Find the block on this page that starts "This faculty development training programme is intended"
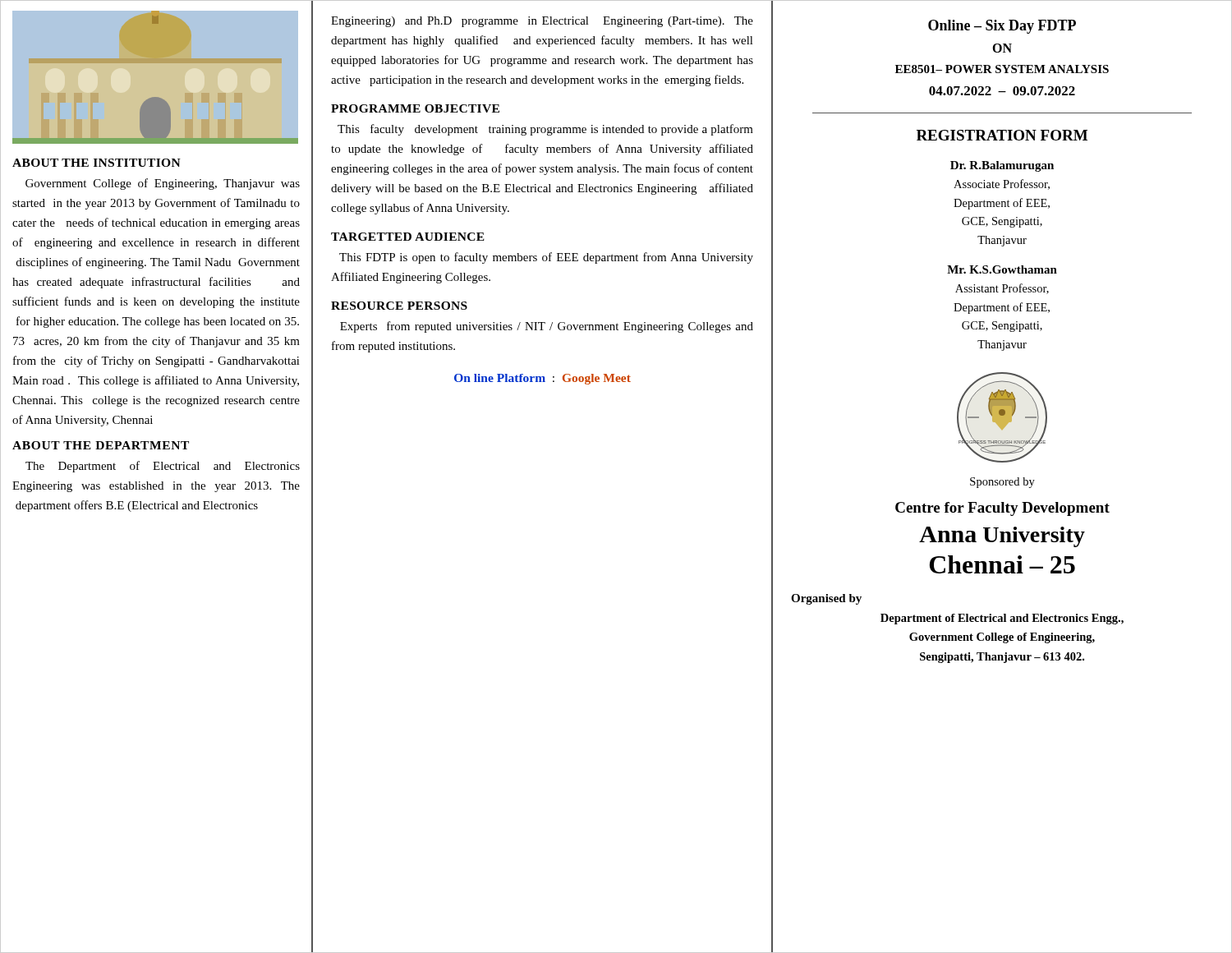1232x953 pixels. 542,168
